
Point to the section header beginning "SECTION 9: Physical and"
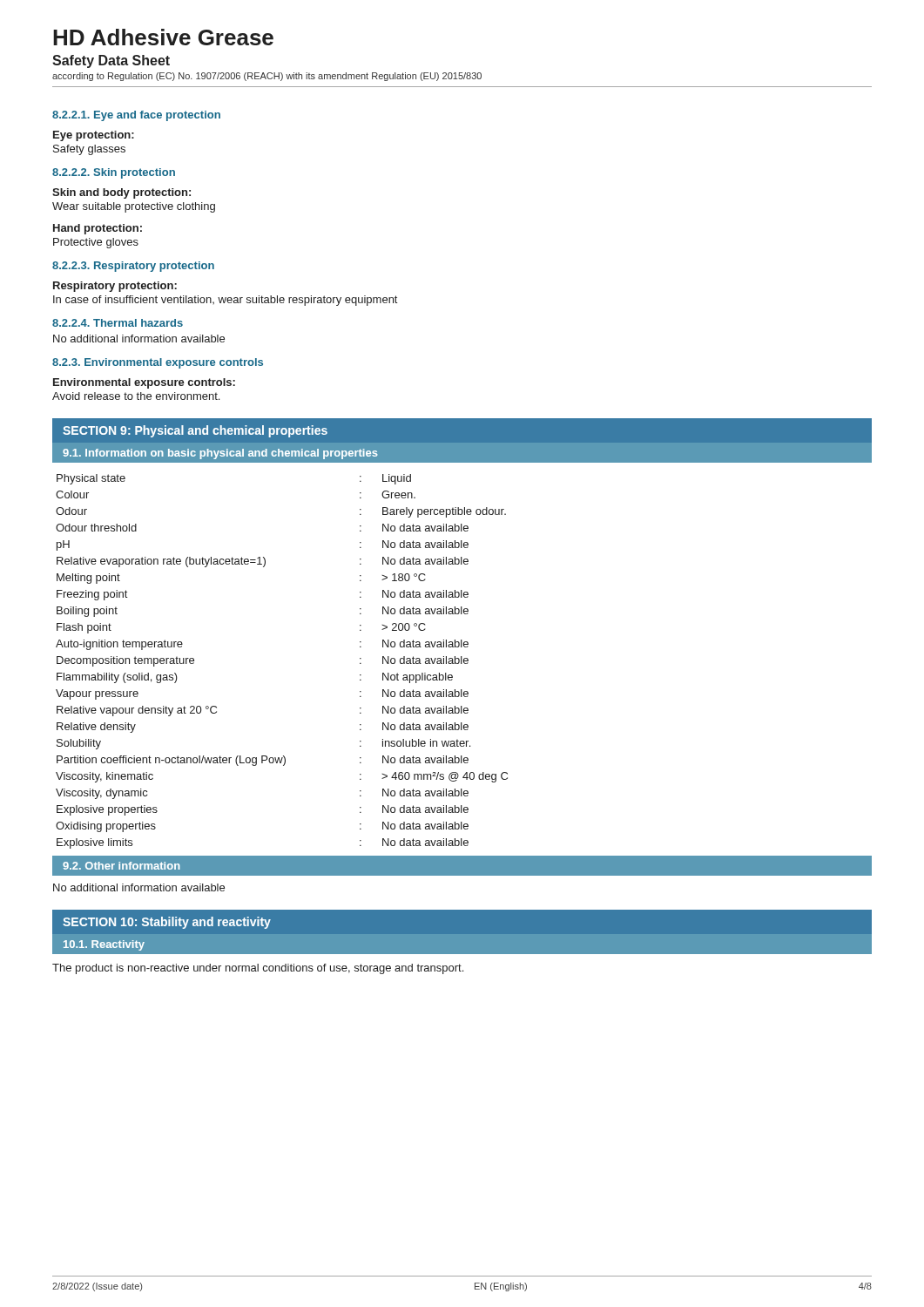click(x=195, y=431)
